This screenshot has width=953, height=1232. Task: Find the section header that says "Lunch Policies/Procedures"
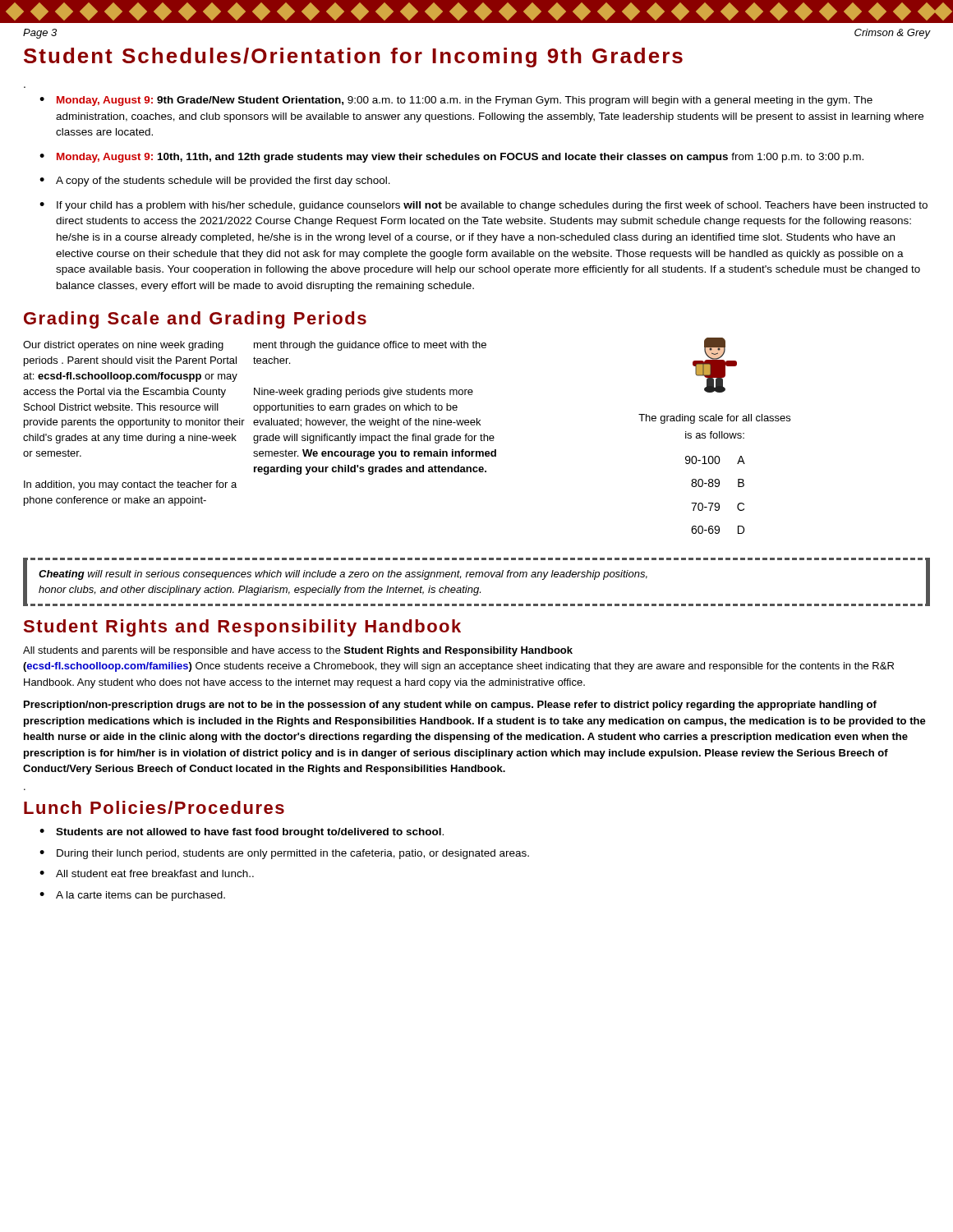point(154,808)
